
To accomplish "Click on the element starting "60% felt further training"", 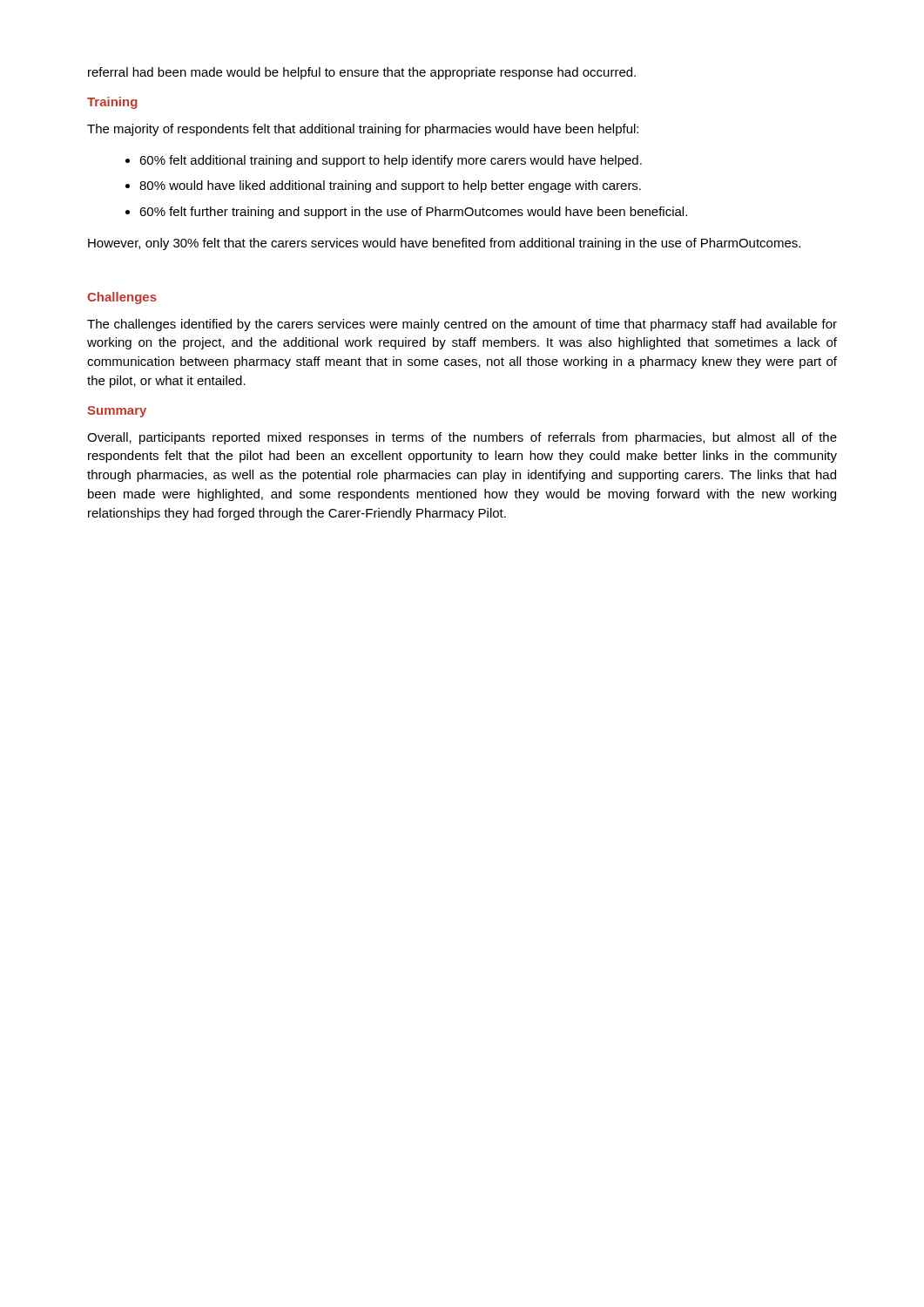I will click(488, 212).
